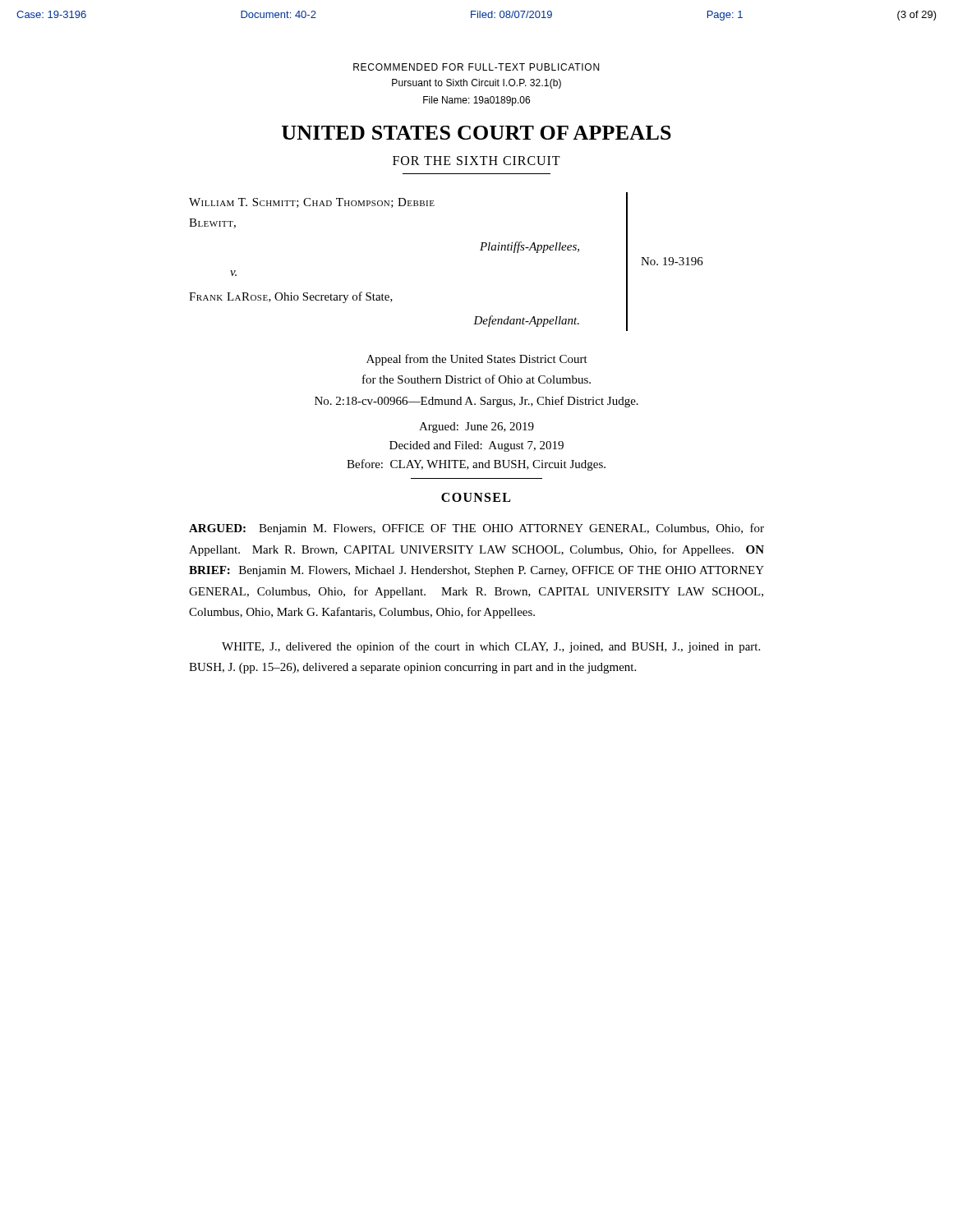The height and width of the screenshot is (1232, 953).
Task: Find the text block containing "Decided and Filed: August"
Action: [x=476, y=445]
